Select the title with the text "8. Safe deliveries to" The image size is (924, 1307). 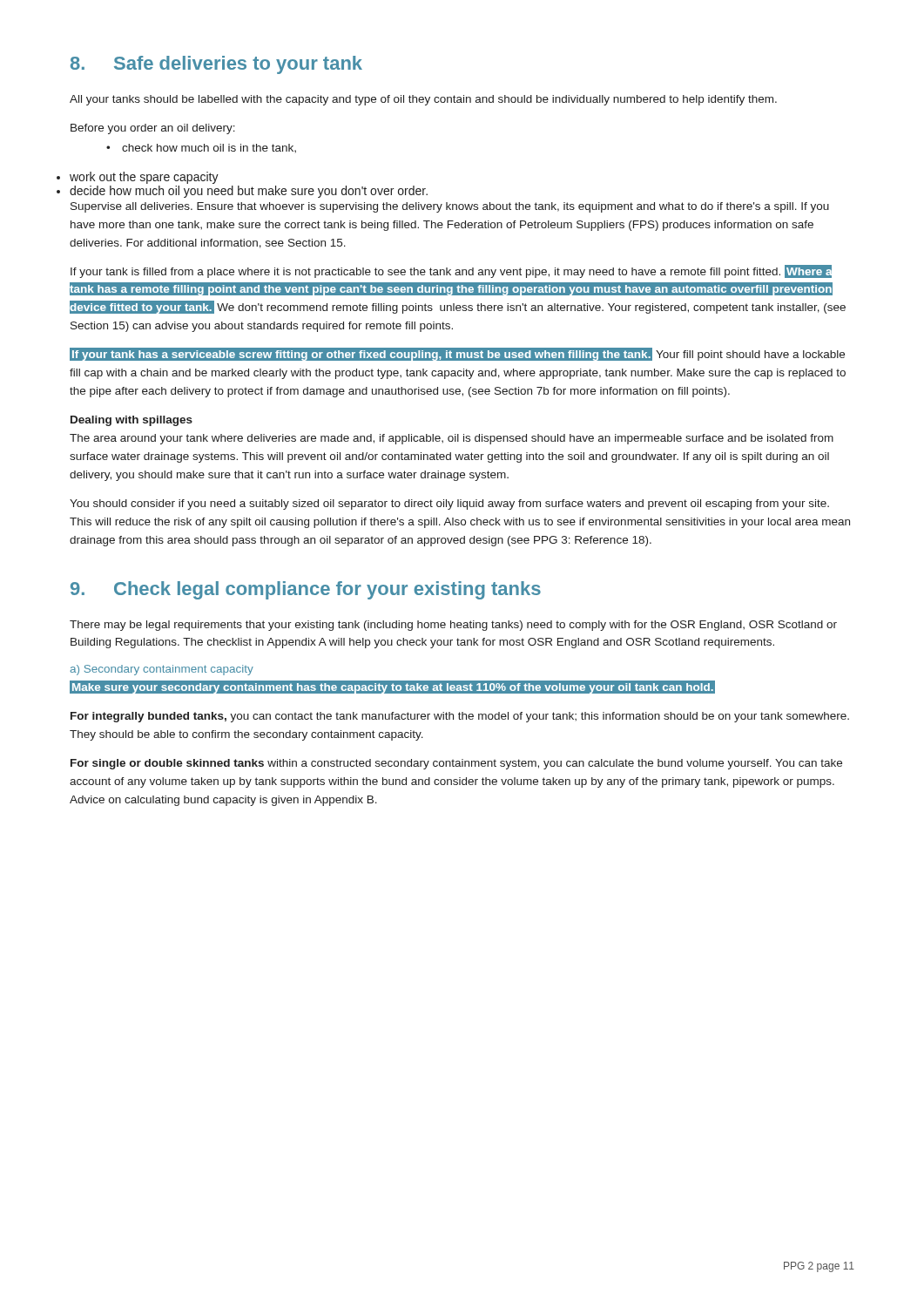coord(216,65)
